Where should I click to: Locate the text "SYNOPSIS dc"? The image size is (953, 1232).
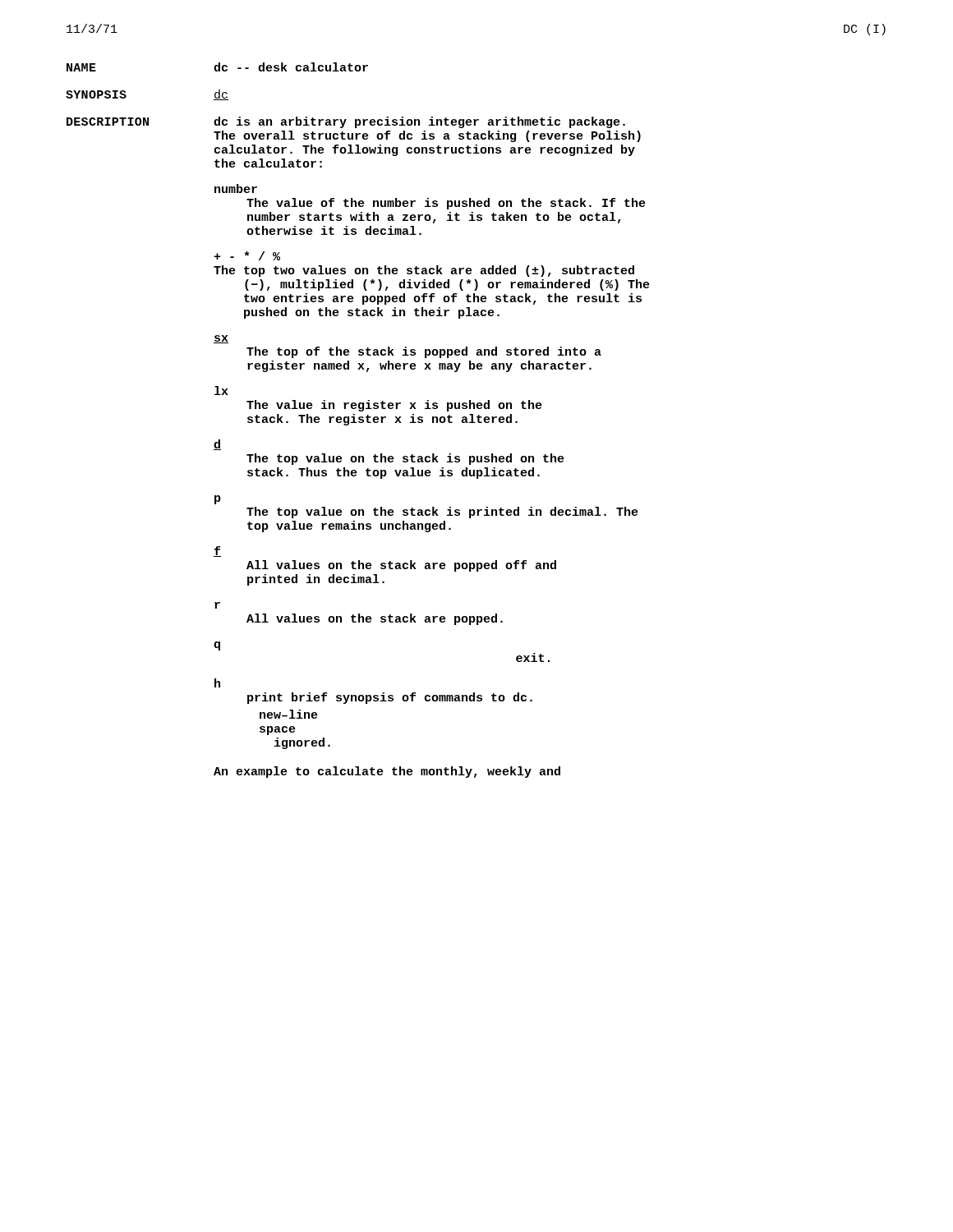point(91,95)
